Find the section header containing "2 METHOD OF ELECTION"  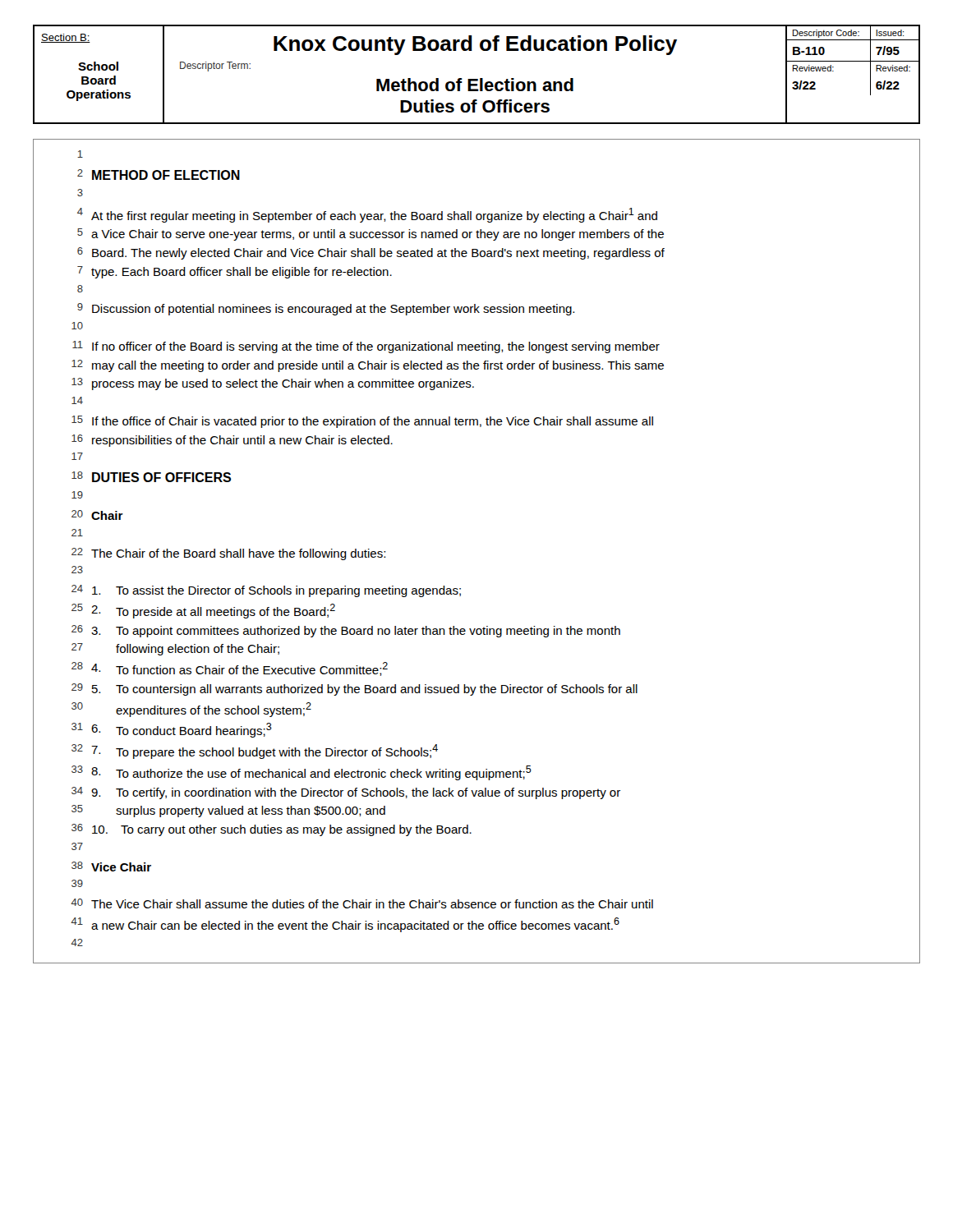[159, 175]
